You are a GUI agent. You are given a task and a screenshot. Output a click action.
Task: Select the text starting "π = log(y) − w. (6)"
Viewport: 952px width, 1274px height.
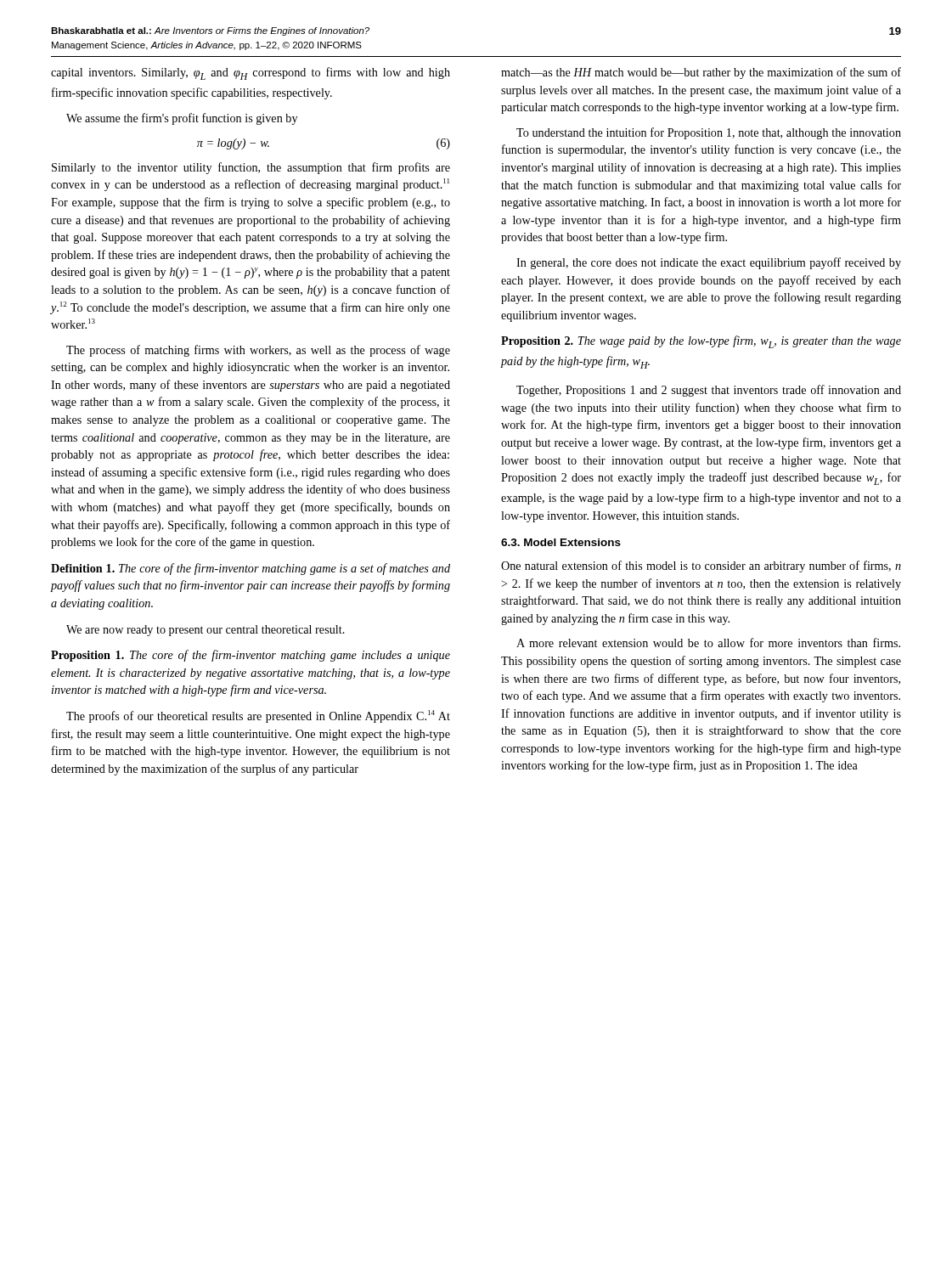click(251, 143)
